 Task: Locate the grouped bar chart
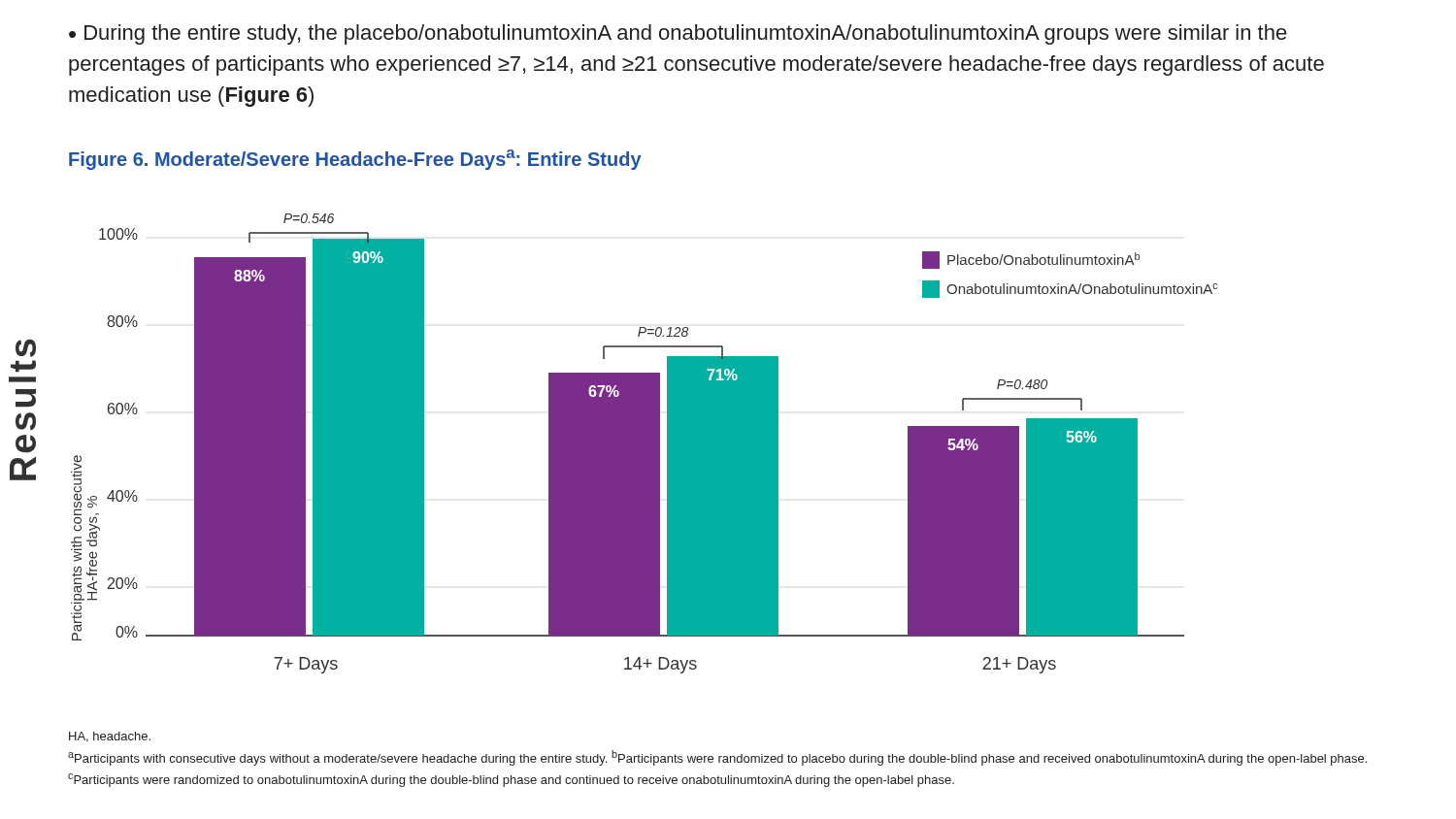(x=738, y=446)
